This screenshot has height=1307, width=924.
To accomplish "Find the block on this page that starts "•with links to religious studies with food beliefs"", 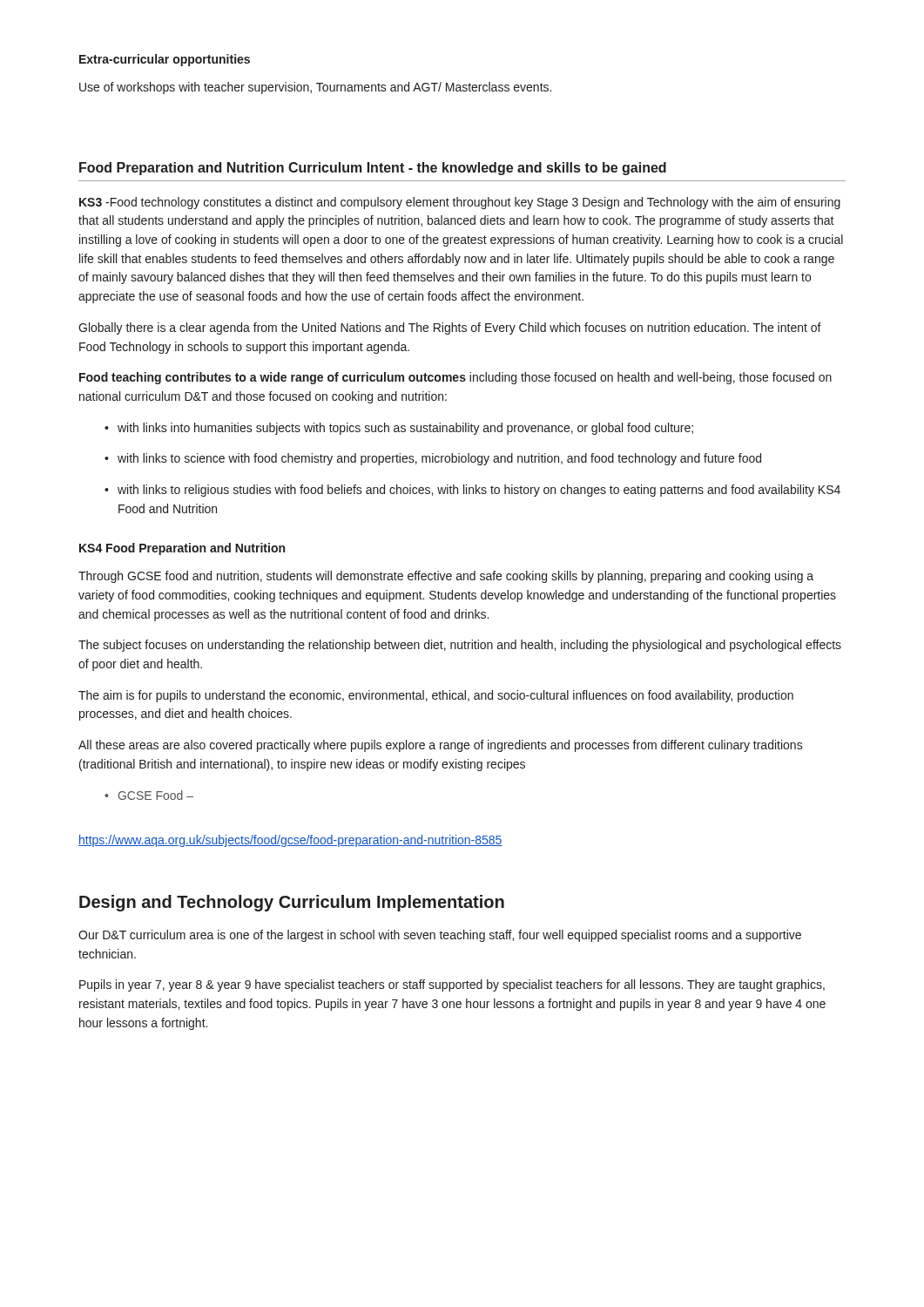I will [x=475, y=500].
